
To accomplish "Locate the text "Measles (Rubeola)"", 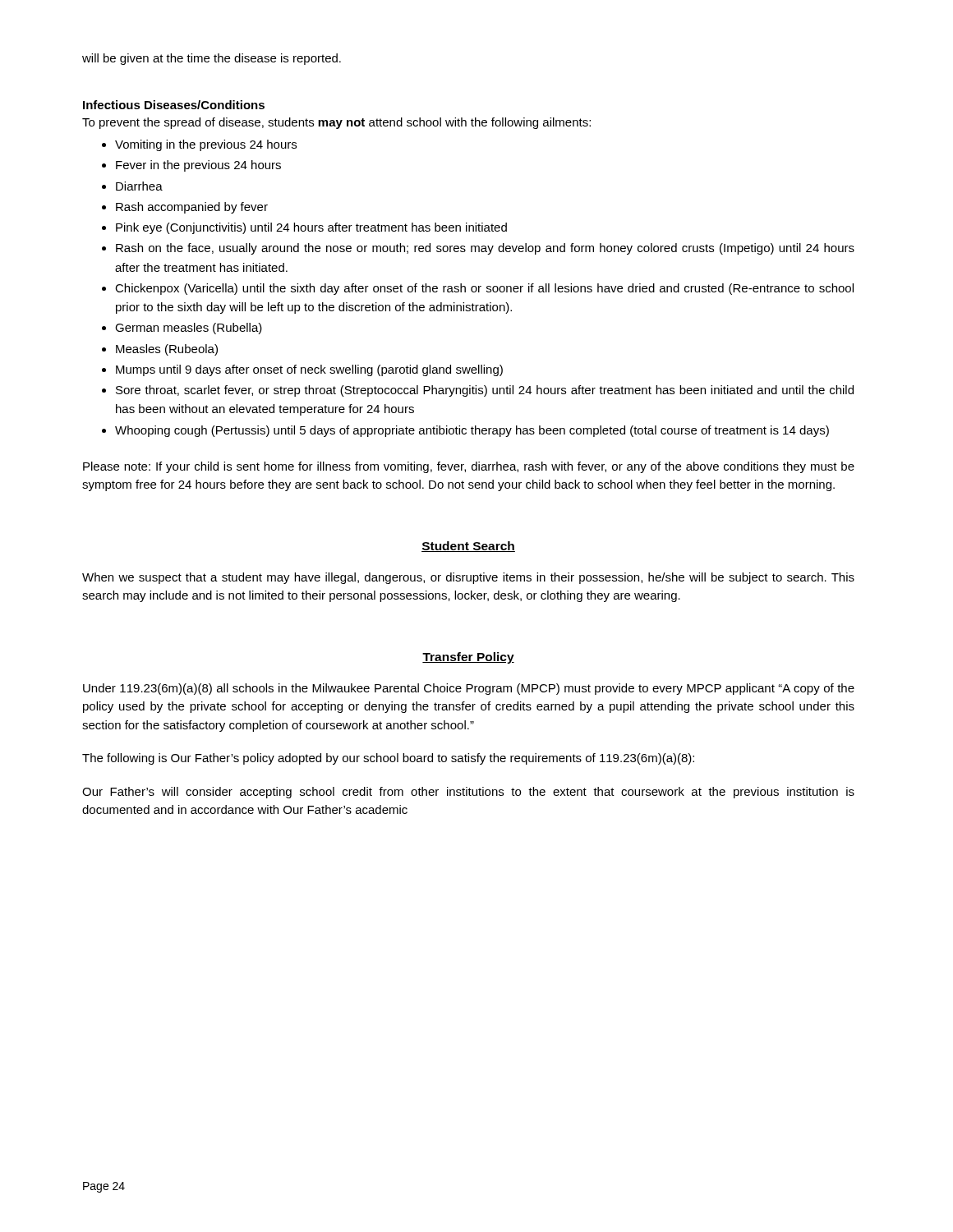I will (167, 348).
